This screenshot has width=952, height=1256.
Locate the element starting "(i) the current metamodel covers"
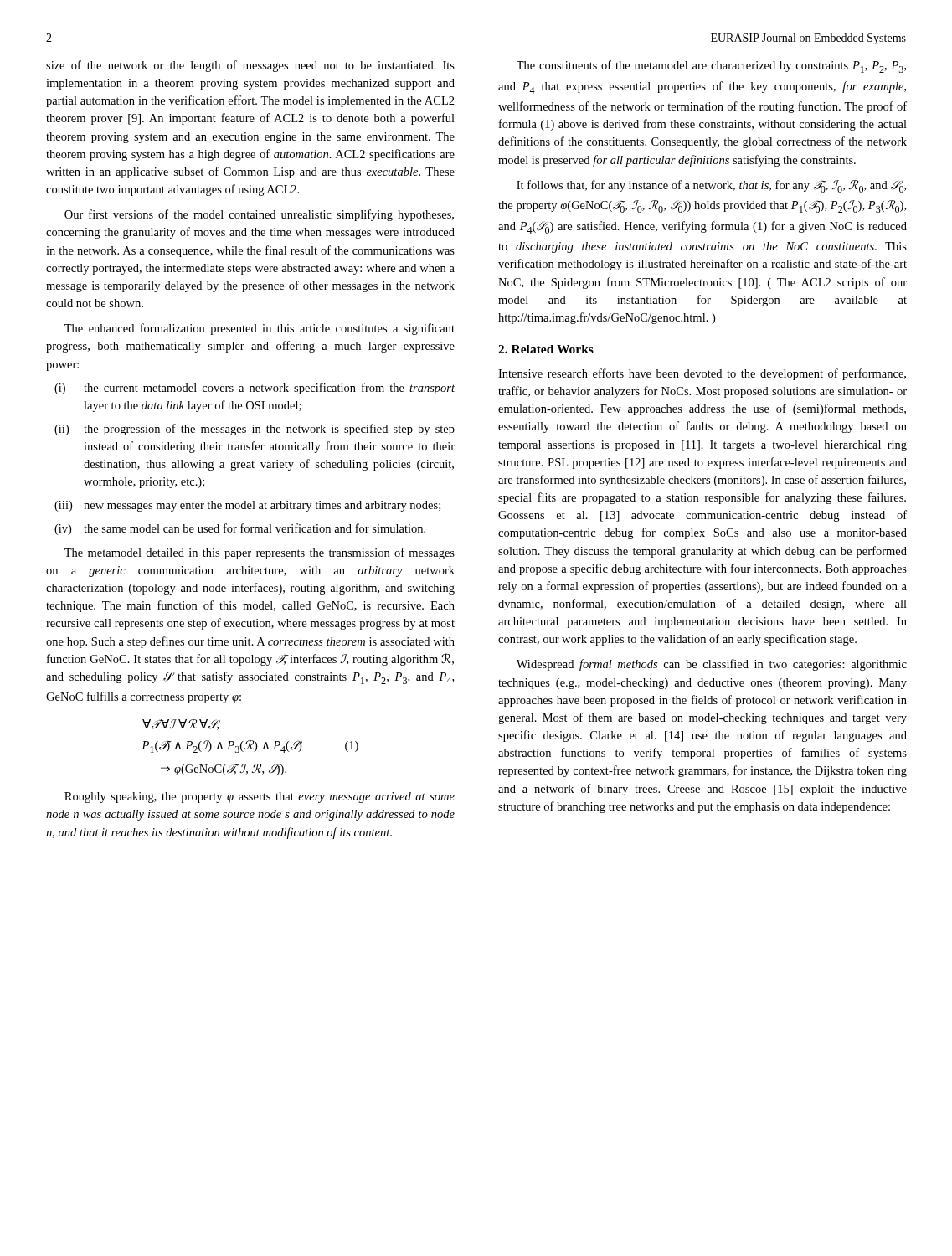click(250, 397)
